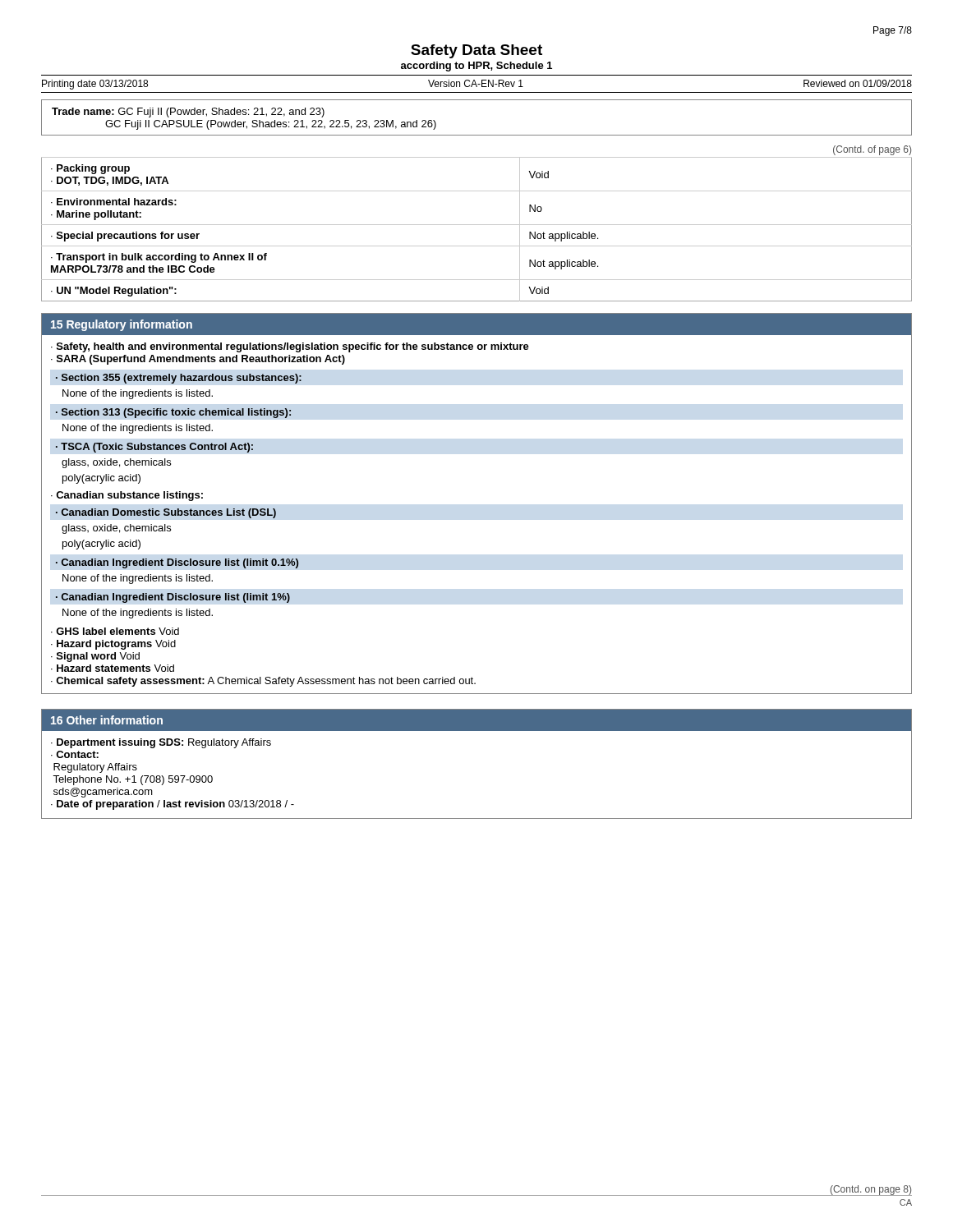
Task: Point to the passage starting "· Canadian Ingredient Disclosure list (limit 1%)"
Action: [x=173, y=597]
